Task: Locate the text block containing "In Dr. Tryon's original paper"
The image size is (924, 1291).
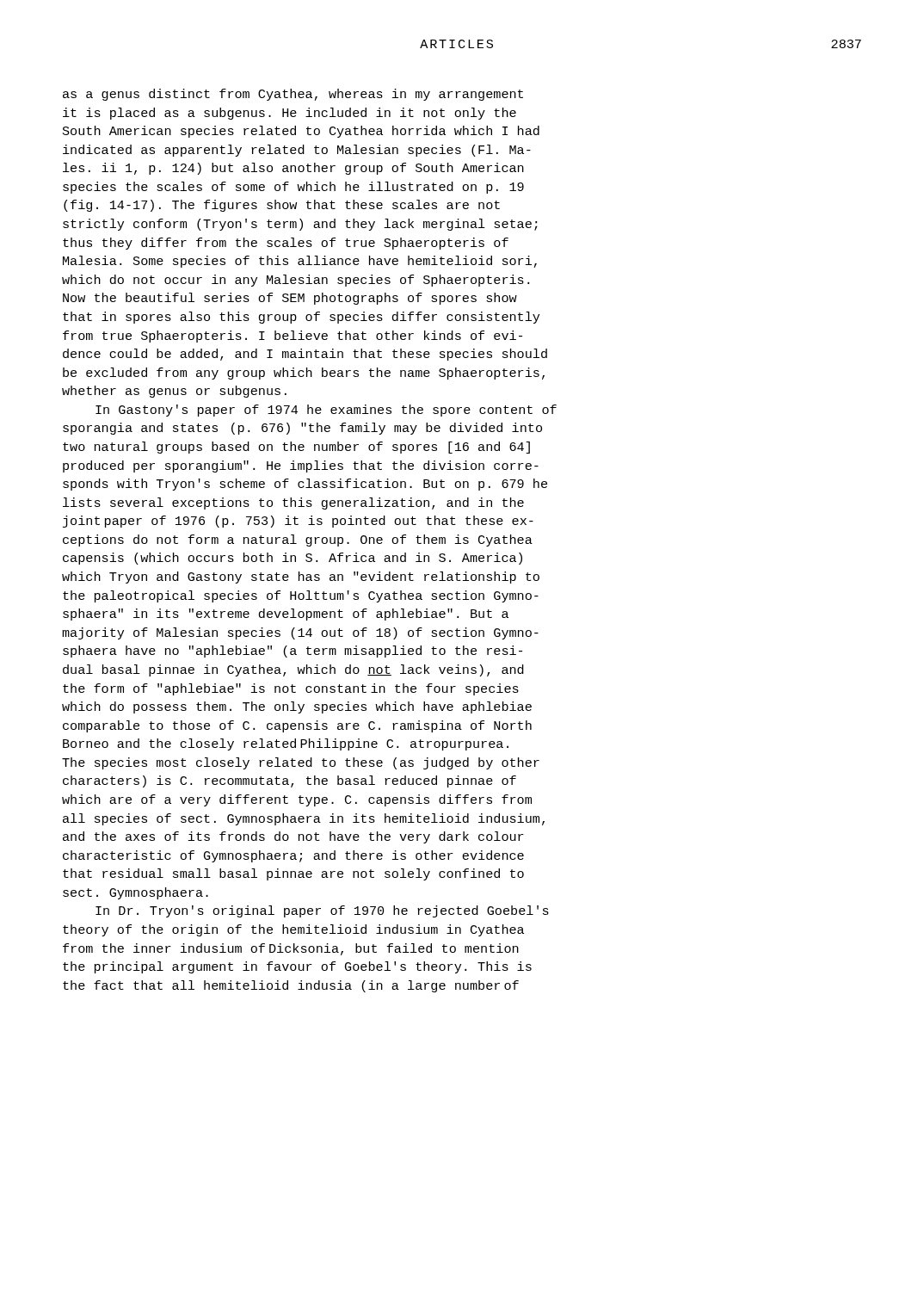Action: (462, 950)
